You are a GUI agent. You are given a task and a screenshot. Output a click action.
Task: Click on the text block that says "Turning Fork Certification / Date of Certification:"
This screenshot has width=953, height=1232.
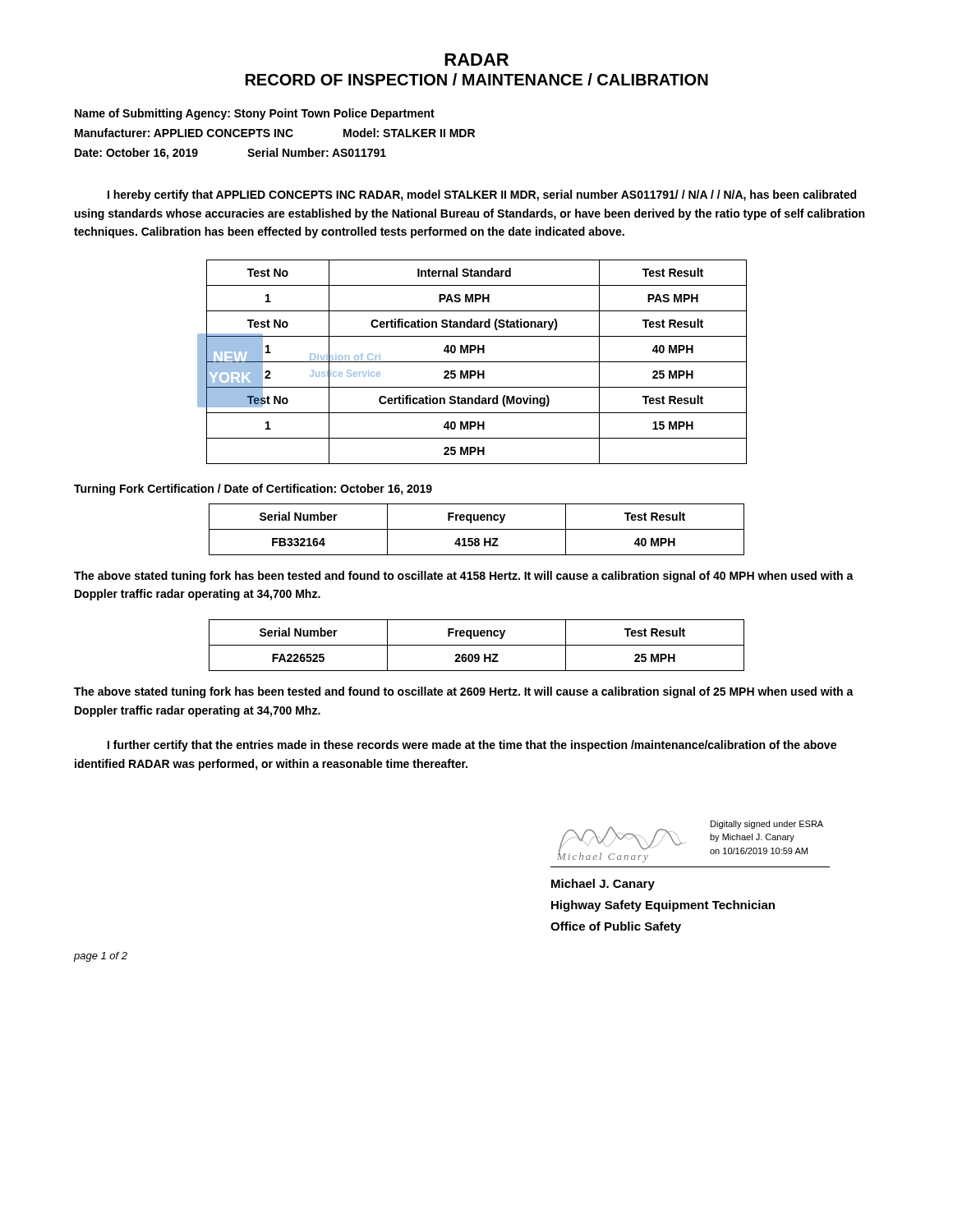(253, 488)
